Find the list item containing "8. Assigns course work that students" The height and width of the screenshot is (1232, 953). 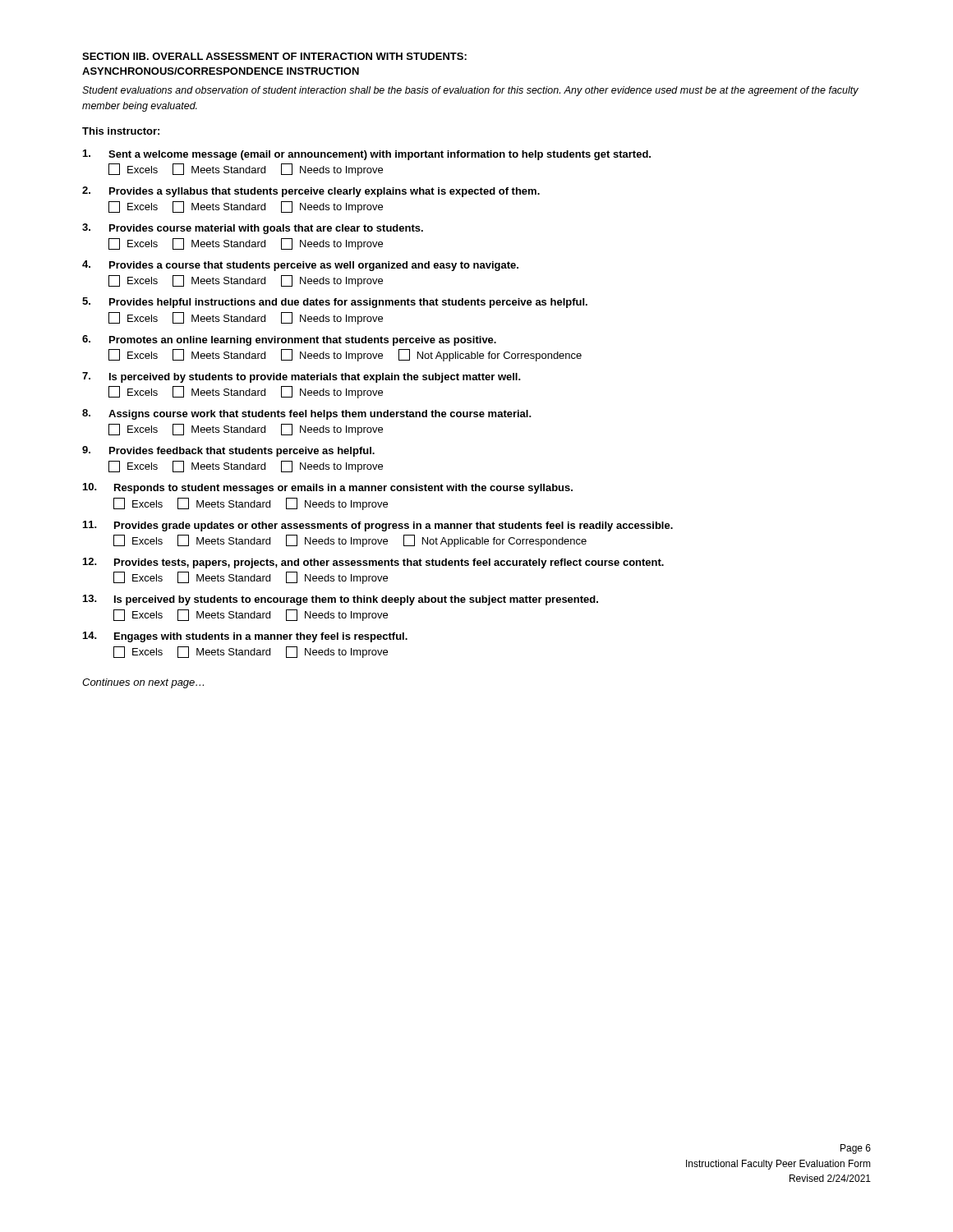click(476, 421)
